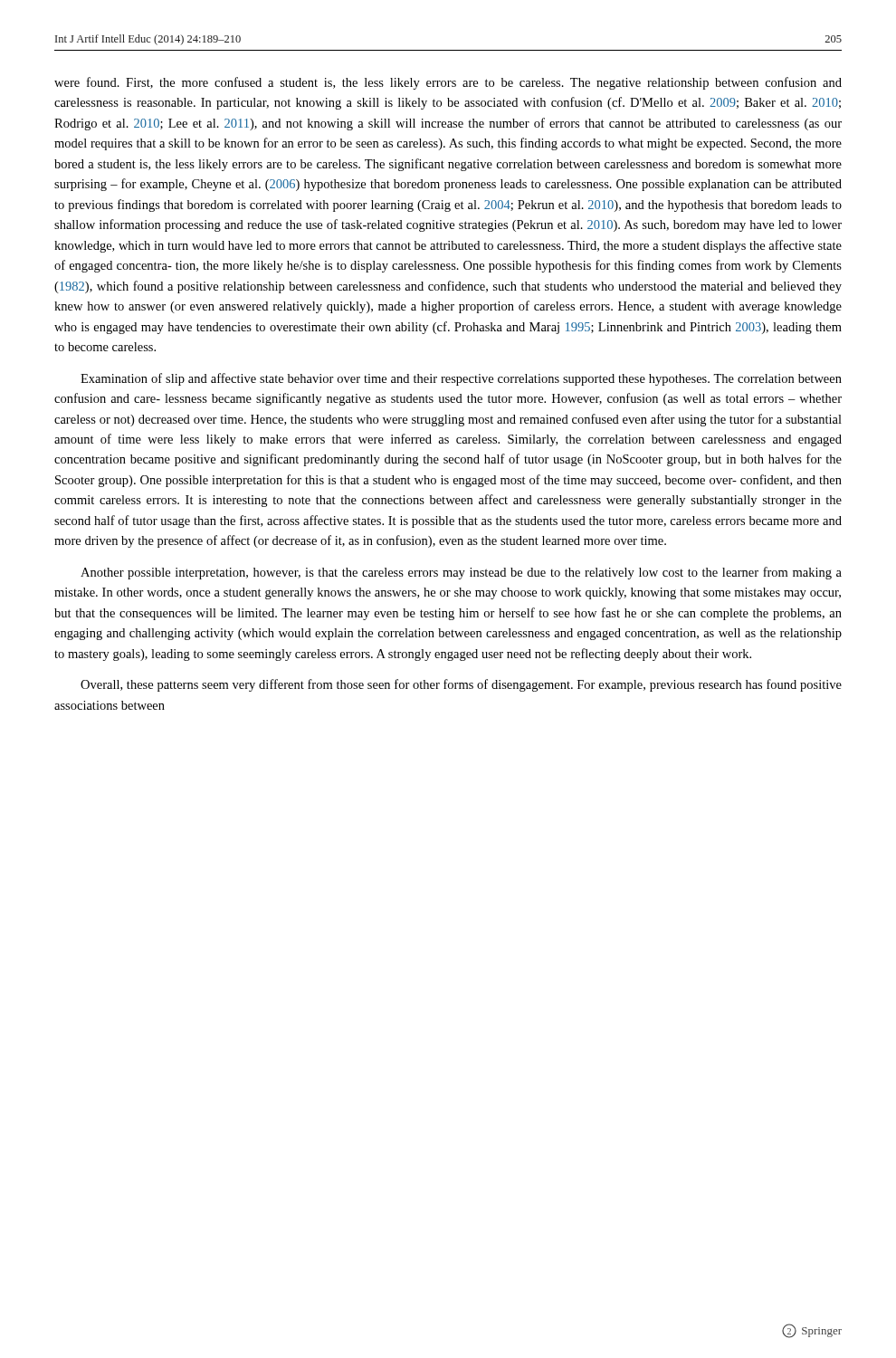The image size is (896, 1358).
Task: Locate the text block that says "Examination of slip and affective"
Action: click(x=448, y=460)
